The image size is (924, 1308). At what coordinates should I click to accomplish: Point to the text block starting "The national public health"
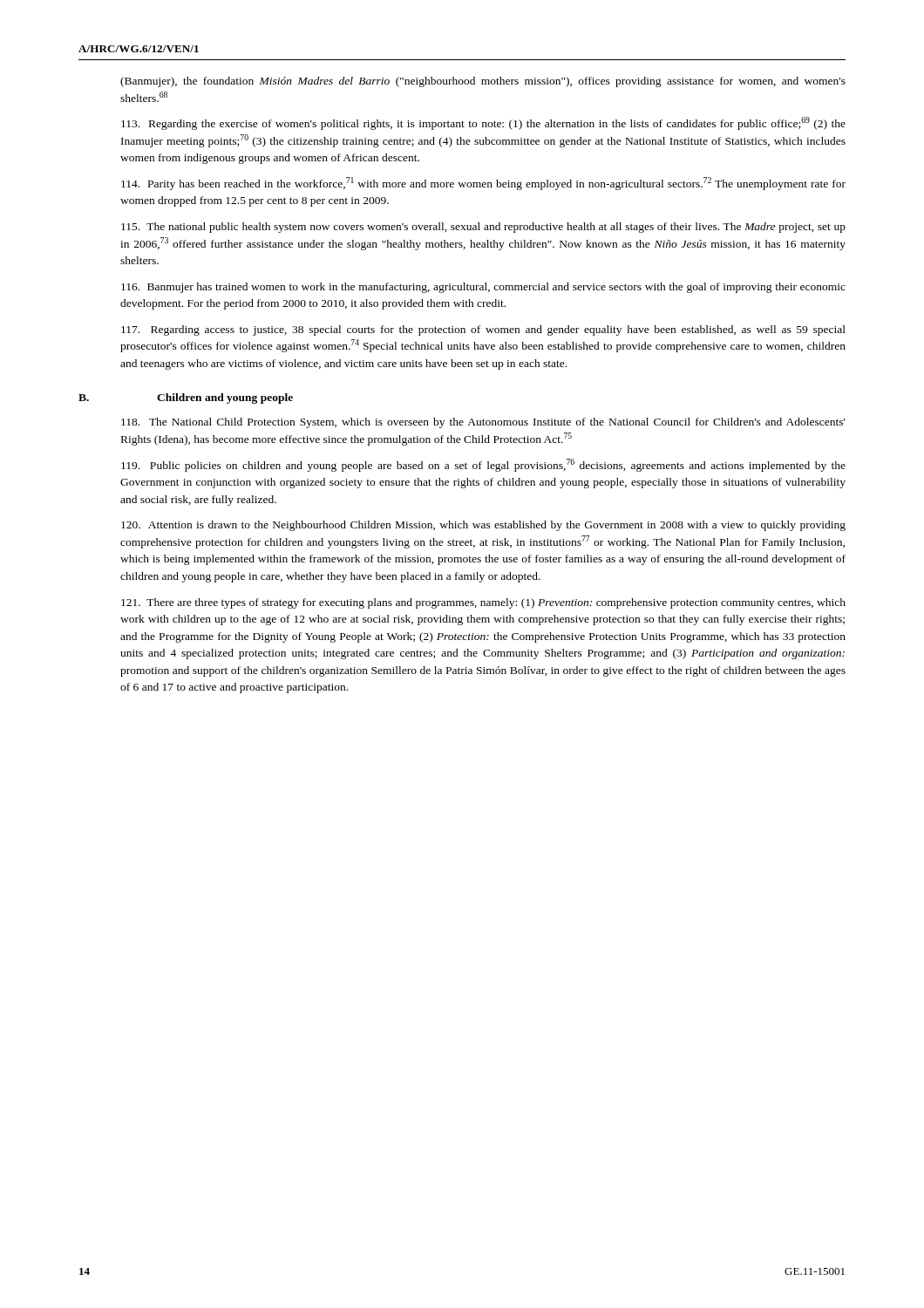pyautogui.click(x=483, y=244)
